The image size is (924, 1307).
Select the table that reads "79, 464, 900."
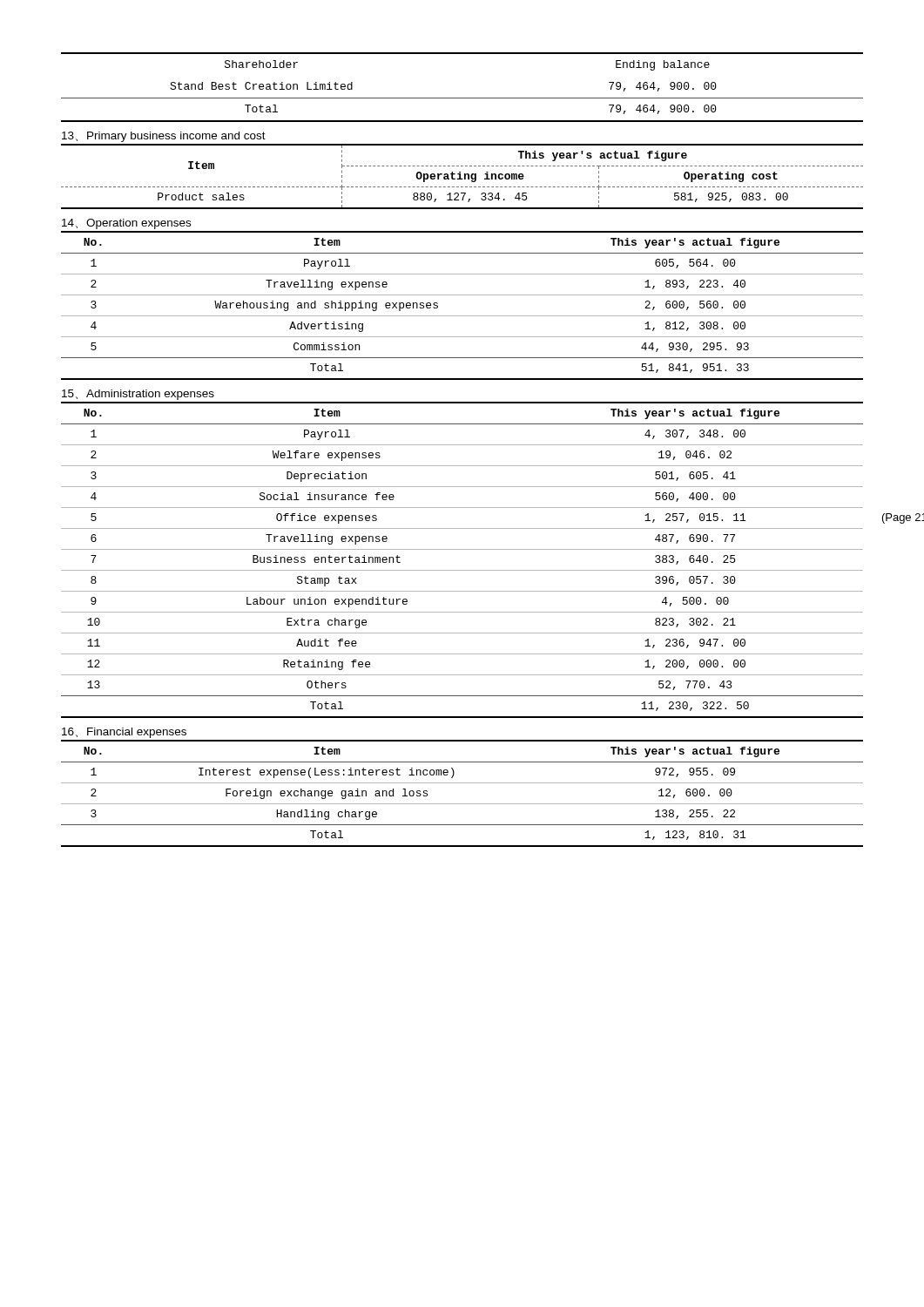[462, 87]
